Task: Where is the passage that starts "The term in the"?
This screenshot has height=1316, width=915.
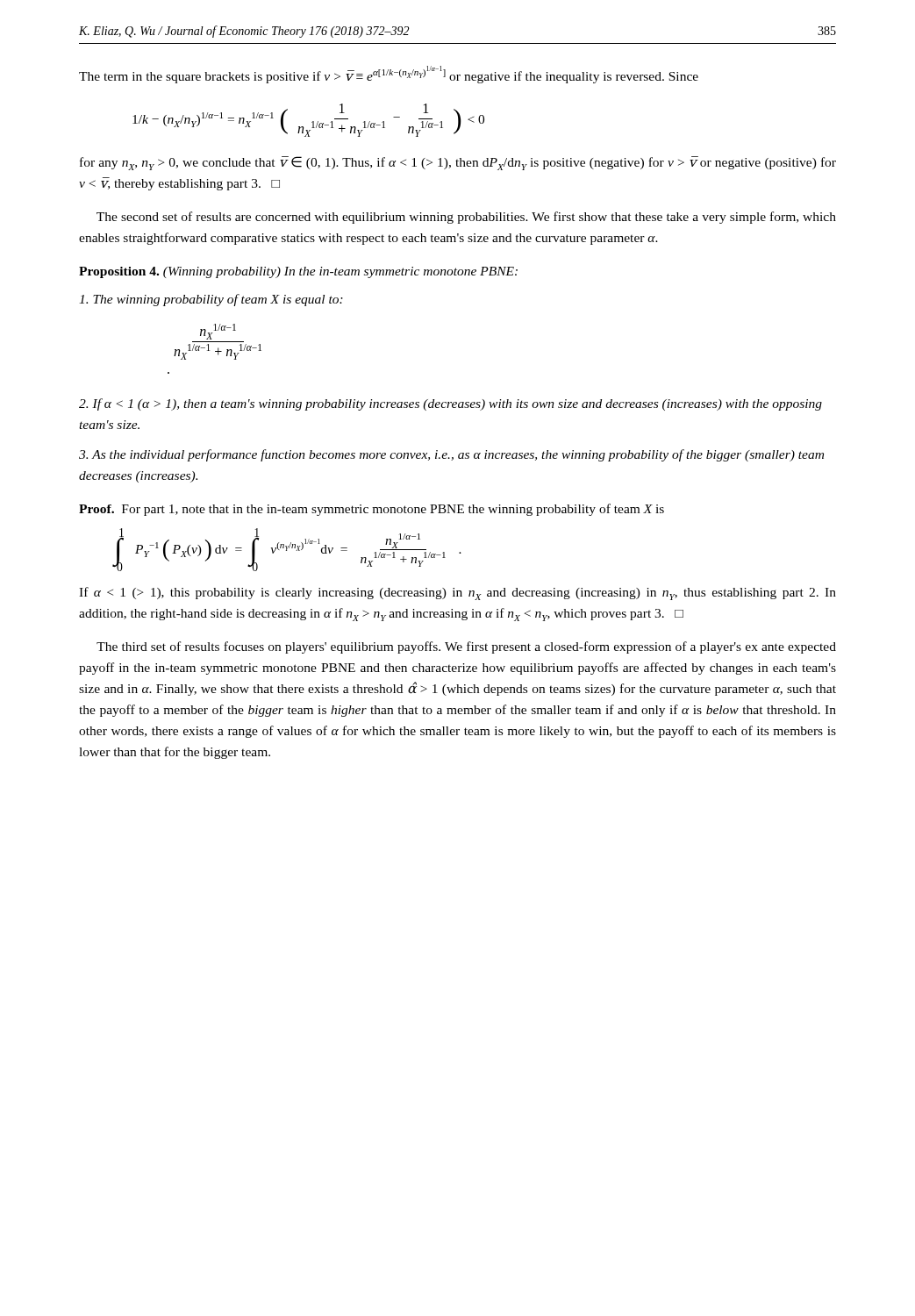Action: pyautogui.click(x=389, y=75)
